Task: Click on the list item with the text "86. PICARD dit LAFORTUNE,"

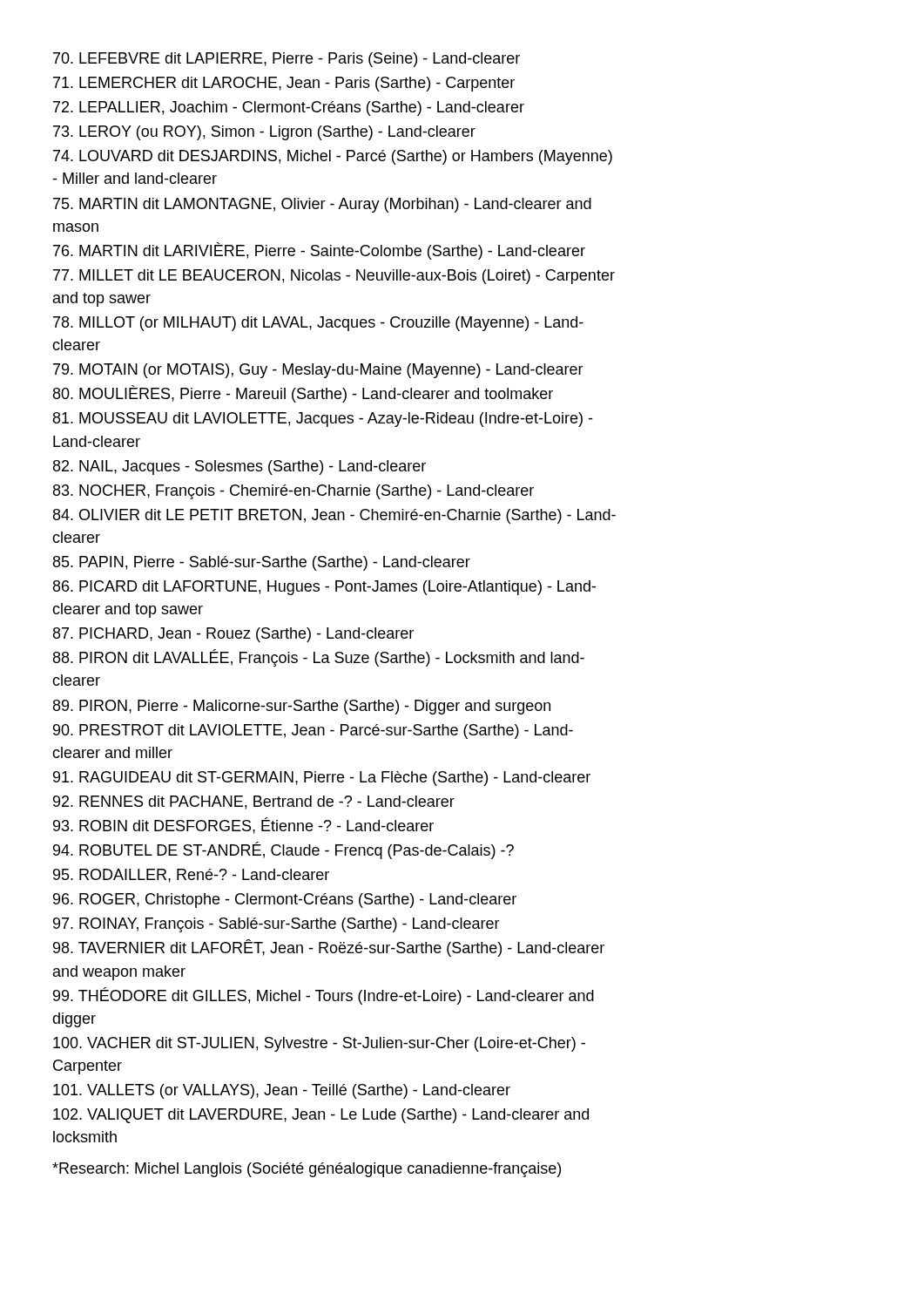Action: pyautogui.click(x=324, y=598)
